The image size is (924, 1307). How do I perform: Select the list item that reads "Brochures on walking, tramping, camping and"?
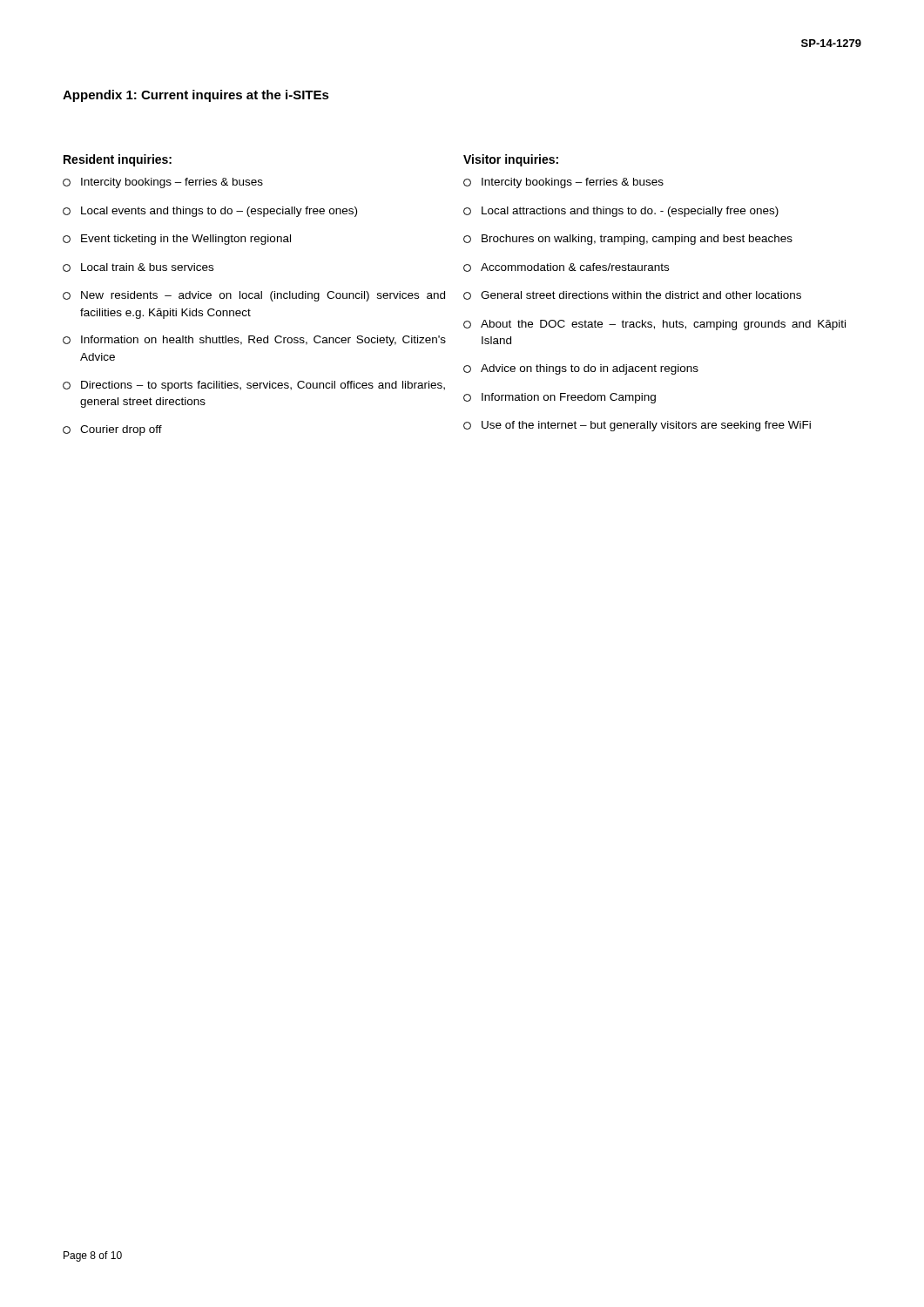pos(628,239)
